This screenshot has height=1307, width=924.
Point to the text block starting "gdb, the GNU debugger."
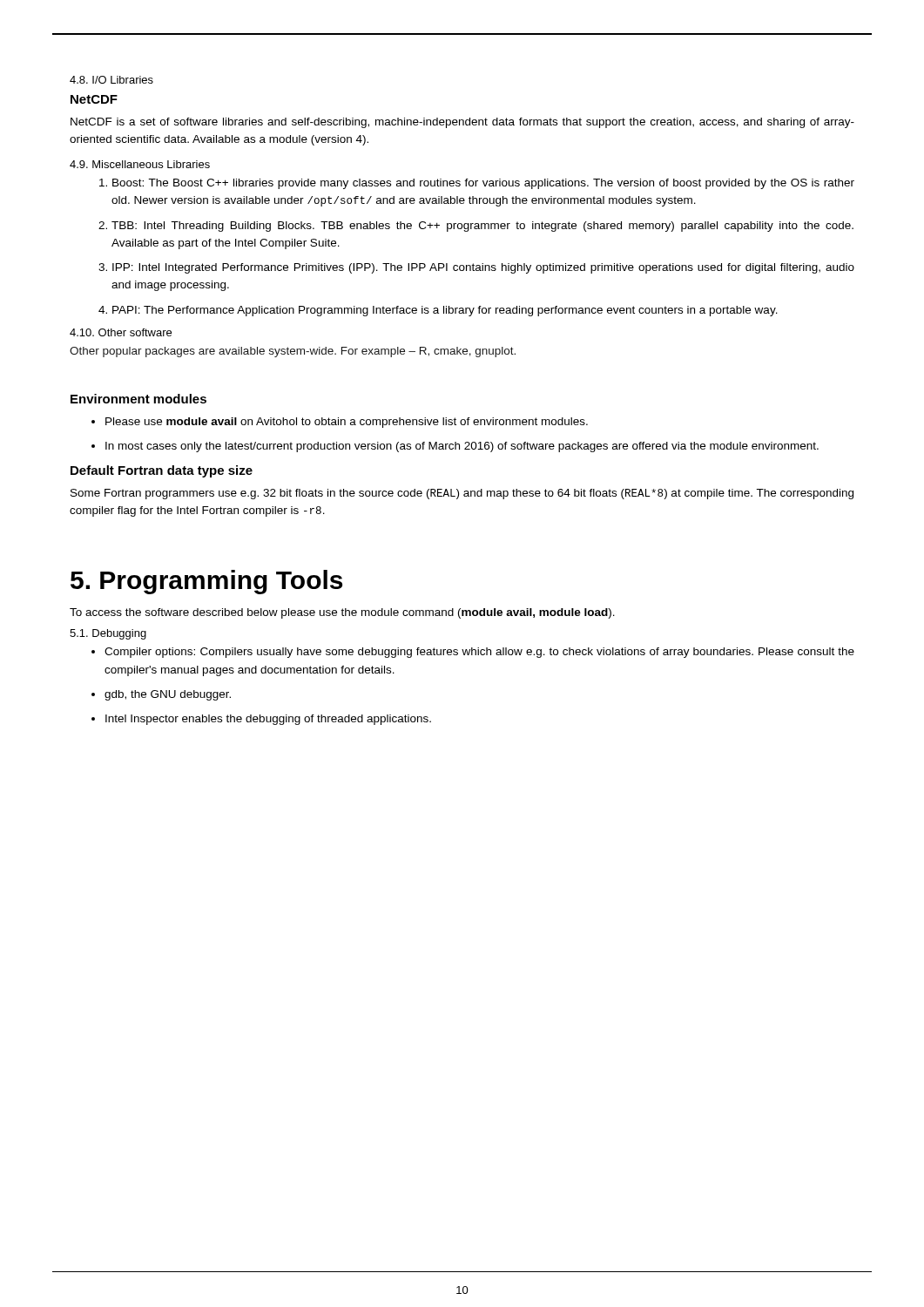[x=168, y=694]
